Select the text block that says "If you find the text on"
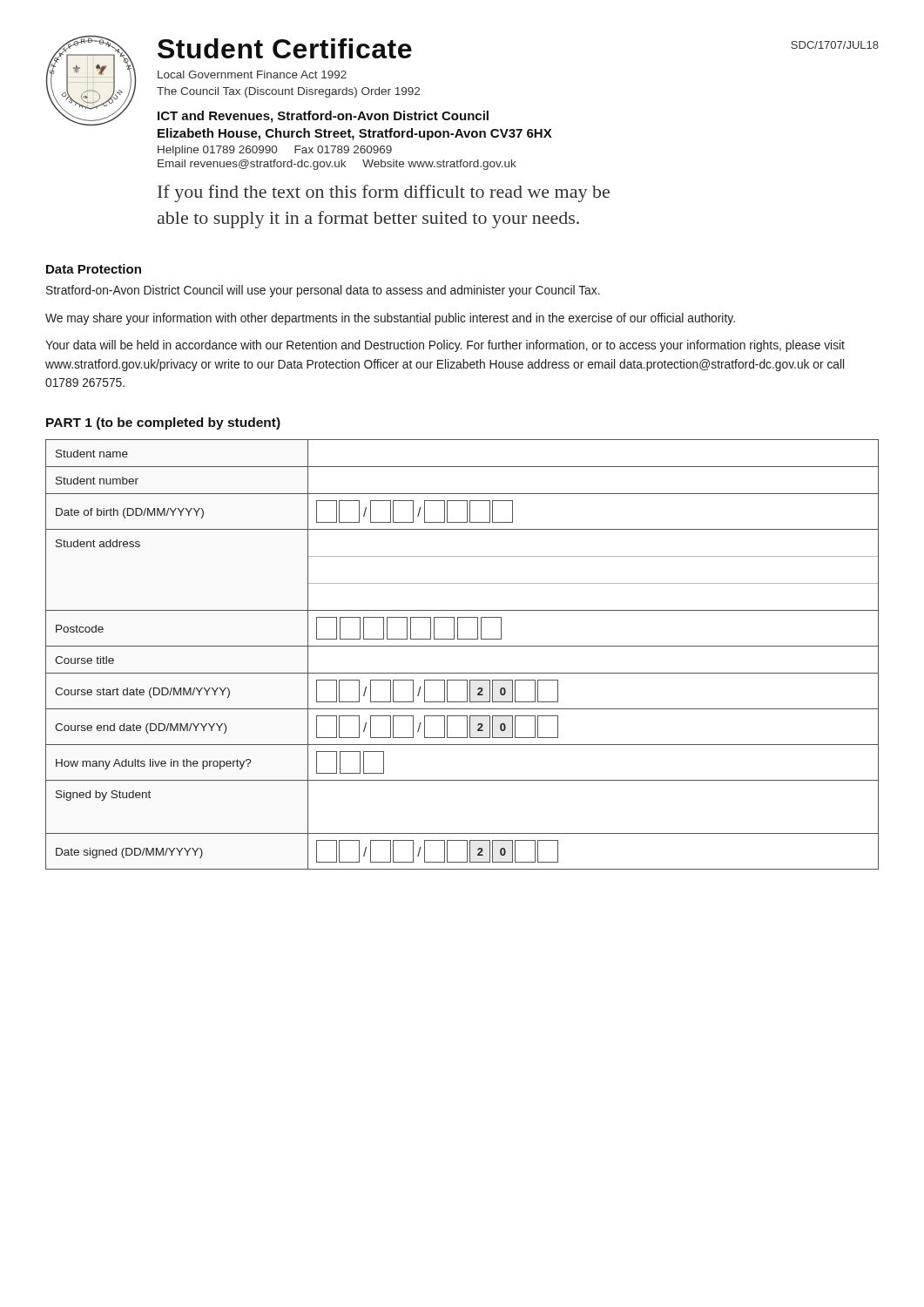924x1307 pixels. pyautogui.click(x=384, y=204)
